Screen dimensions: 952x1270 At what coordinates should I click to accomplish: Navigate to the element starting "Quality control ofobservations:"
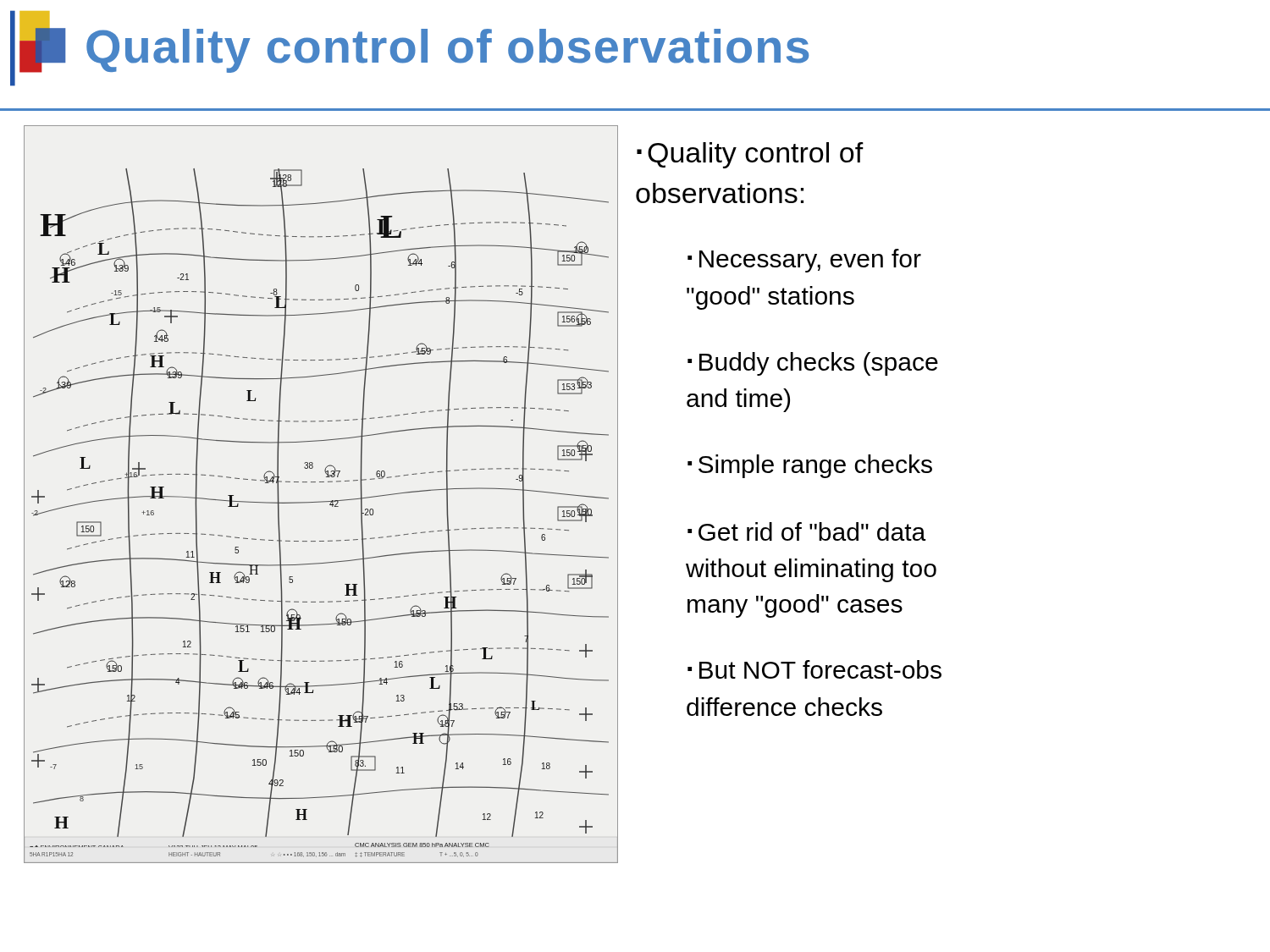749,173
